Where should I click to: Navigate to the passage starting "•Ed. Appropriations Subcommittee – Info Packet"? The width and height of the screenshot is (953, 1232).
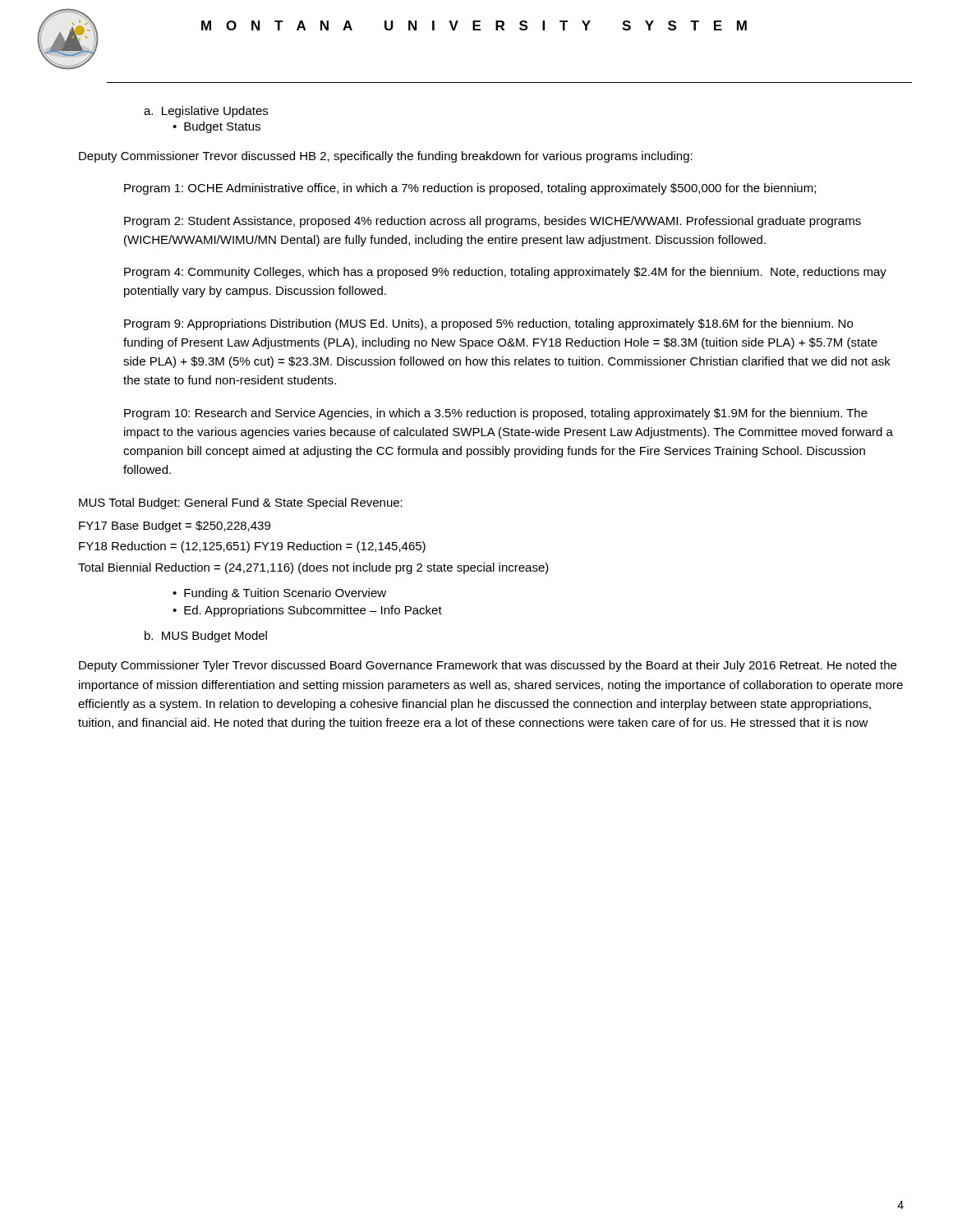pyautogui.click(x=307, y=610)
